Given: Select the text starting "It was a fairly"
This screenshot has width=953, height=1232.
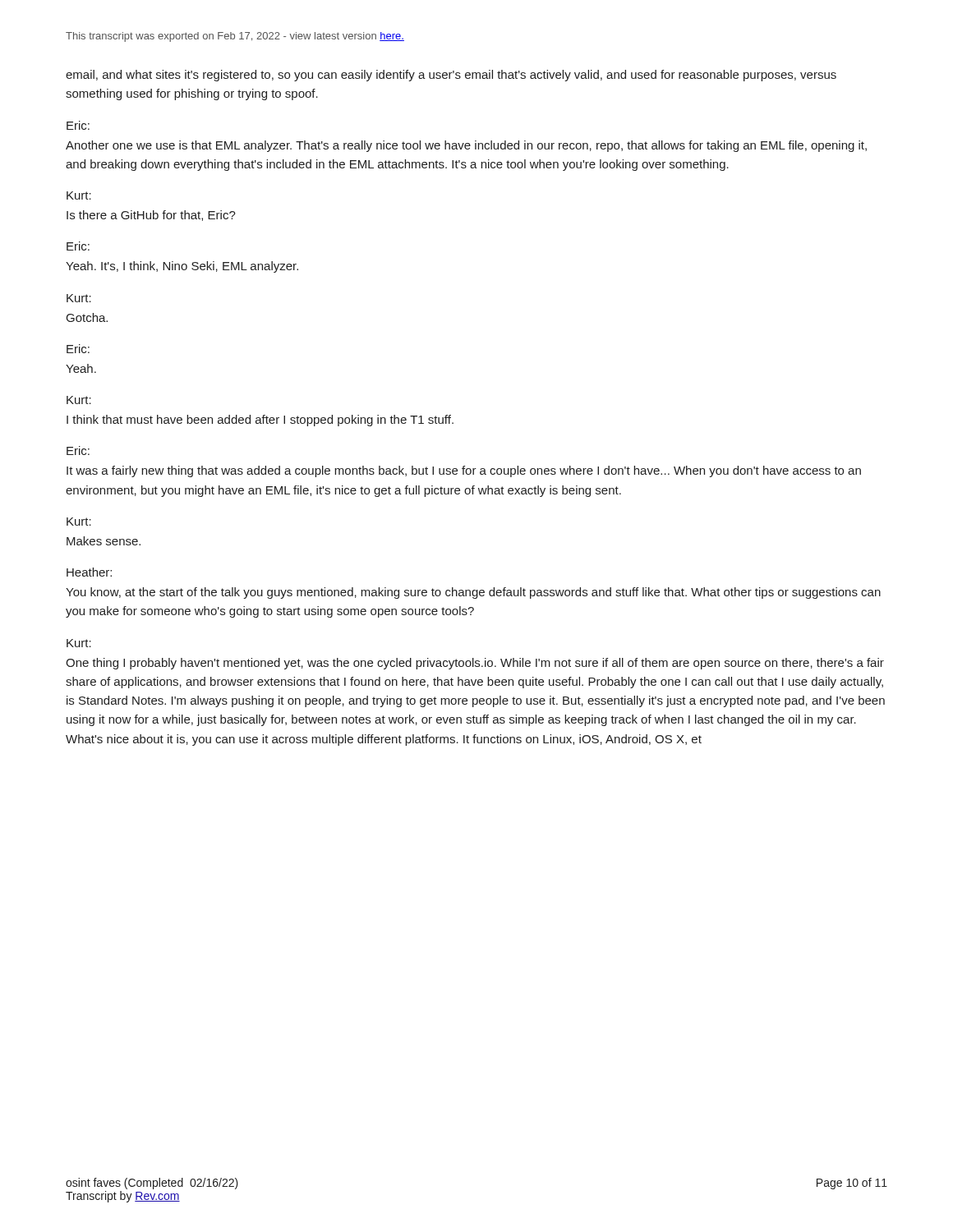Looking at the screenshot, I should pos(464,480).
